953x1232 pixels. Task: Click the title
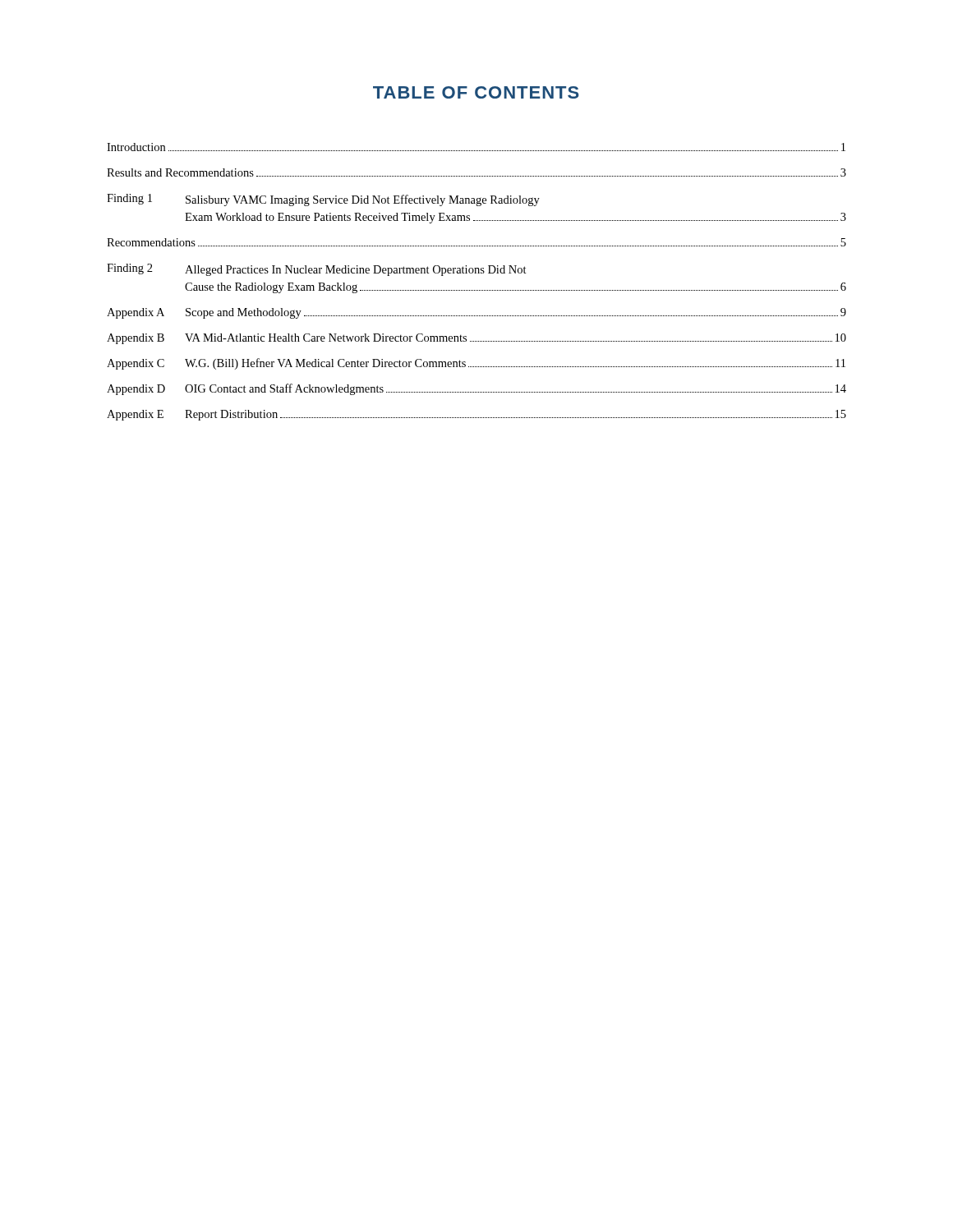476,92
